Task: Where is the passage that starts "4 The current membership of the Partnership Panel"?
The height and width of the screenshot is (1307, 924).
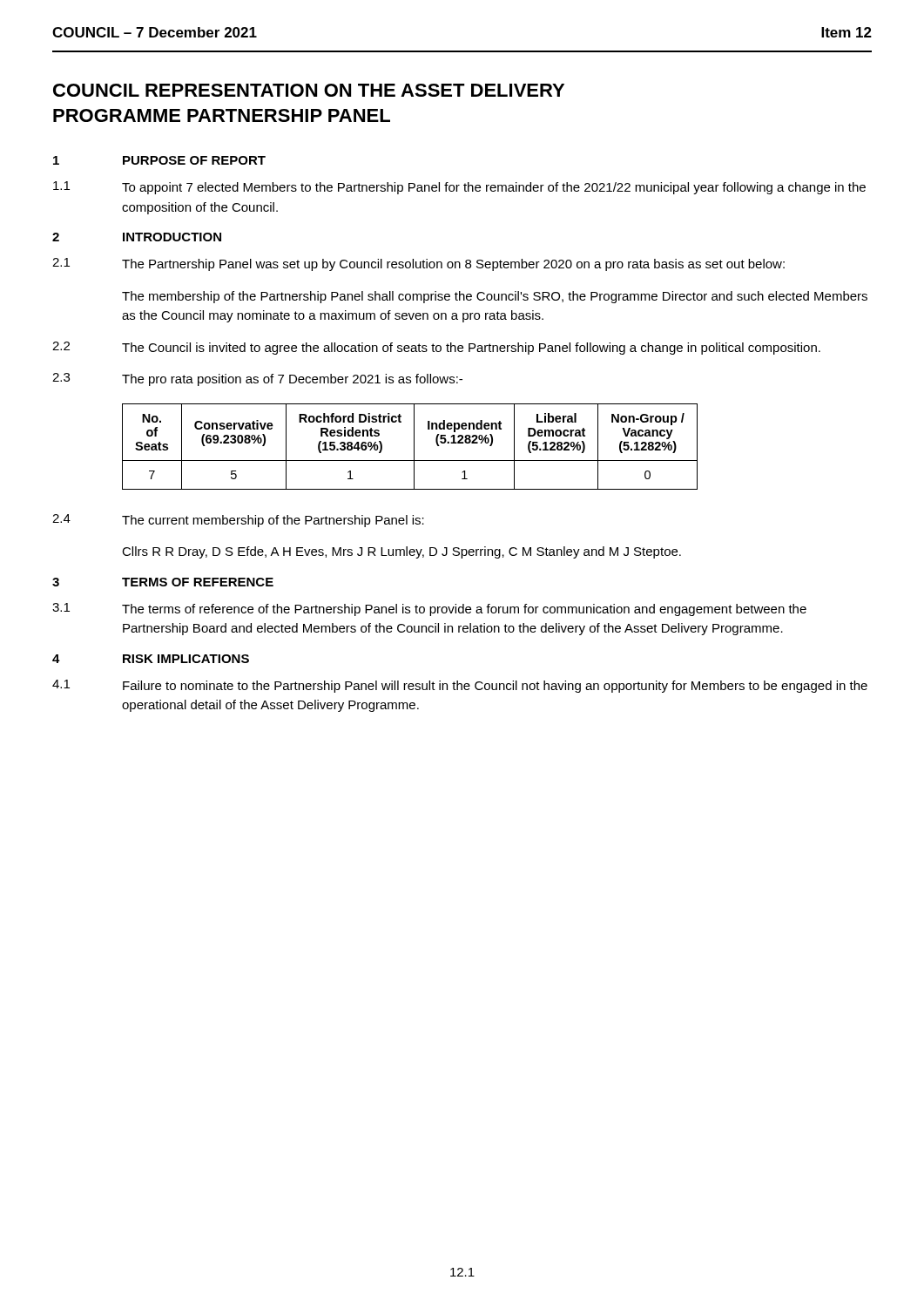Action: [238, 520]
